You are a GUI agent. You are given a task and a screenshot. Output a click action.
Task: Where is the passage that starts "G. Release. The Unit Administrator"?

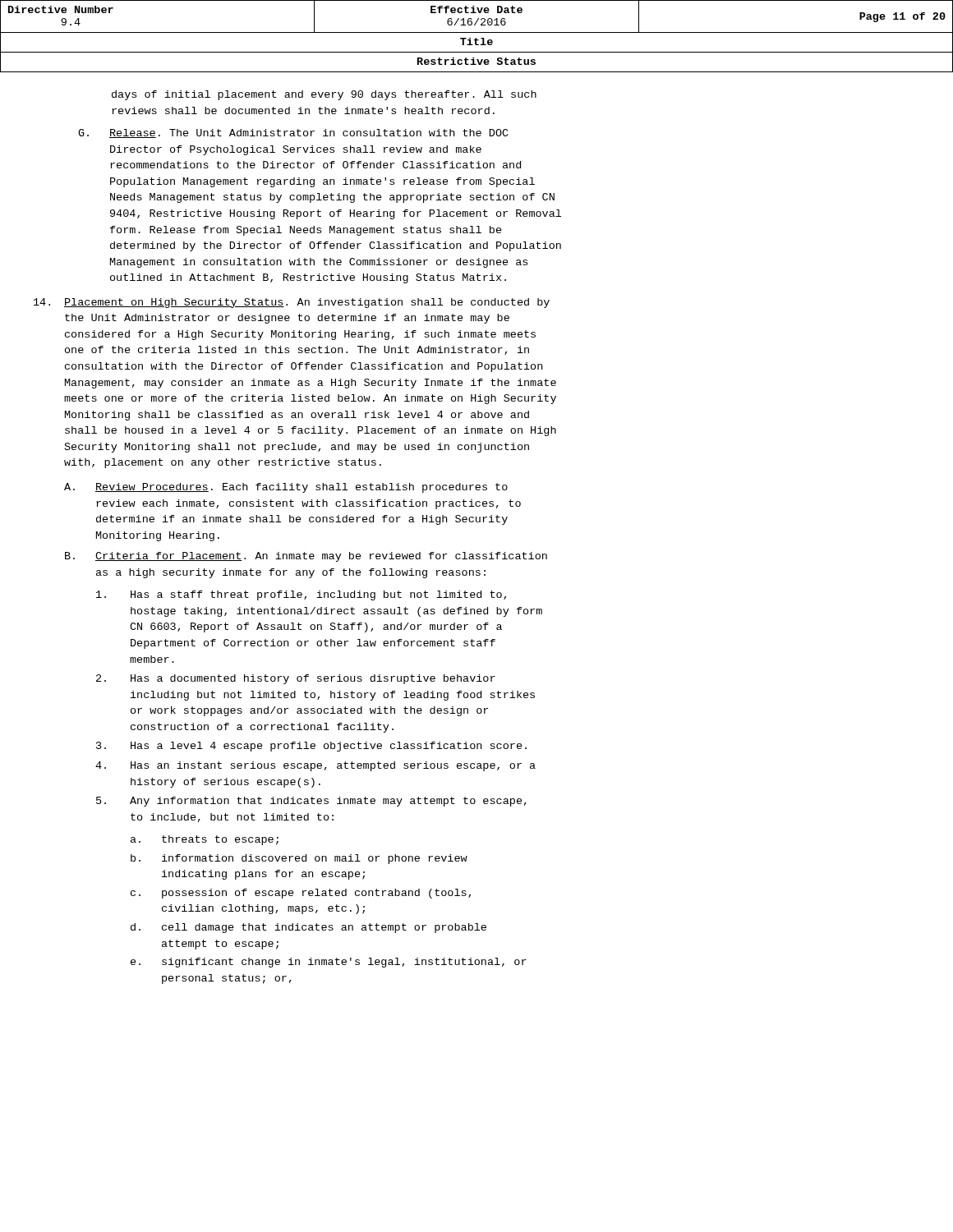[x=499, y=206]
